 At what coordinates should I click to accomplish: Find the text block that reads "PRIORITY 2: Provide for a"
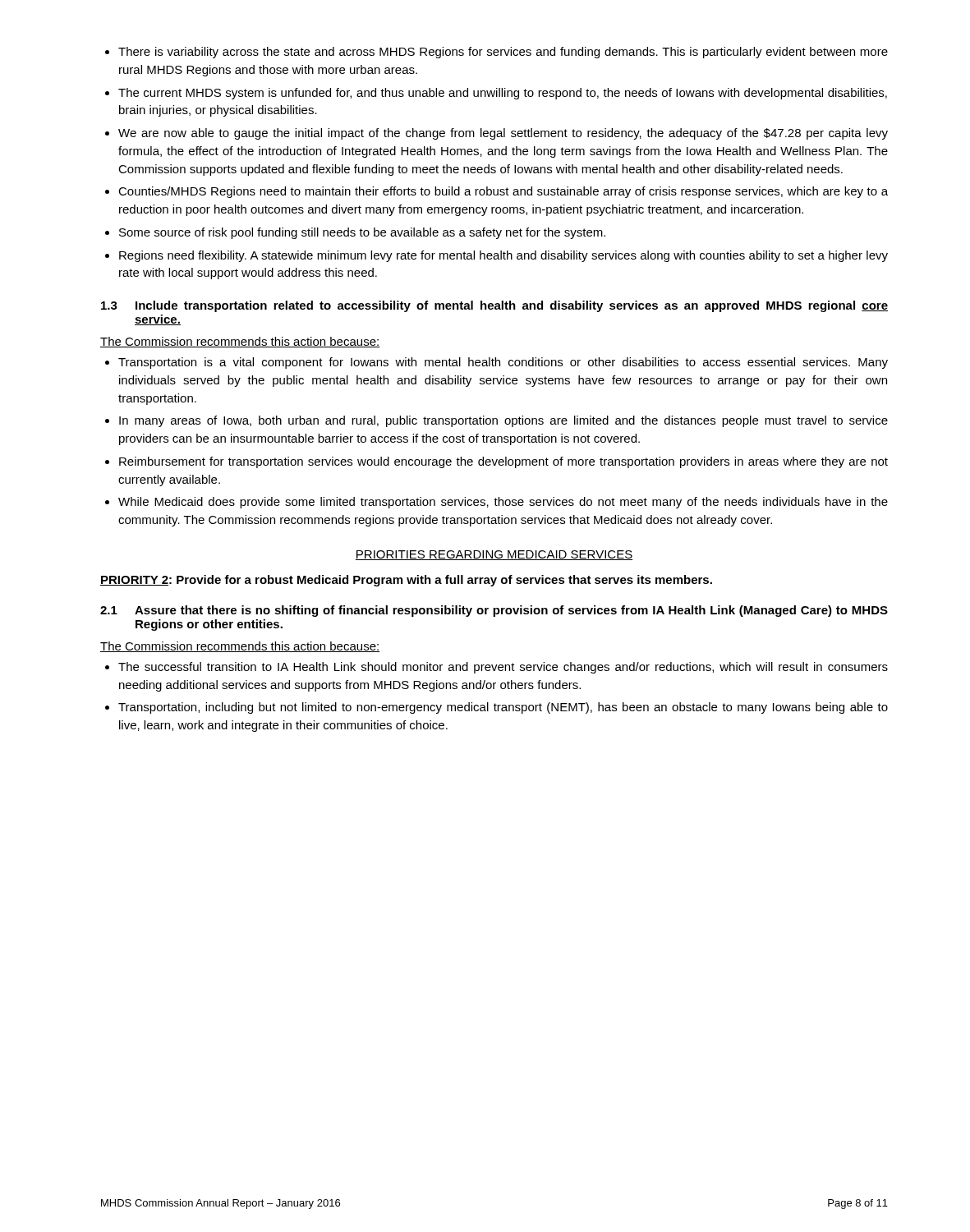[x=406, y=579]
